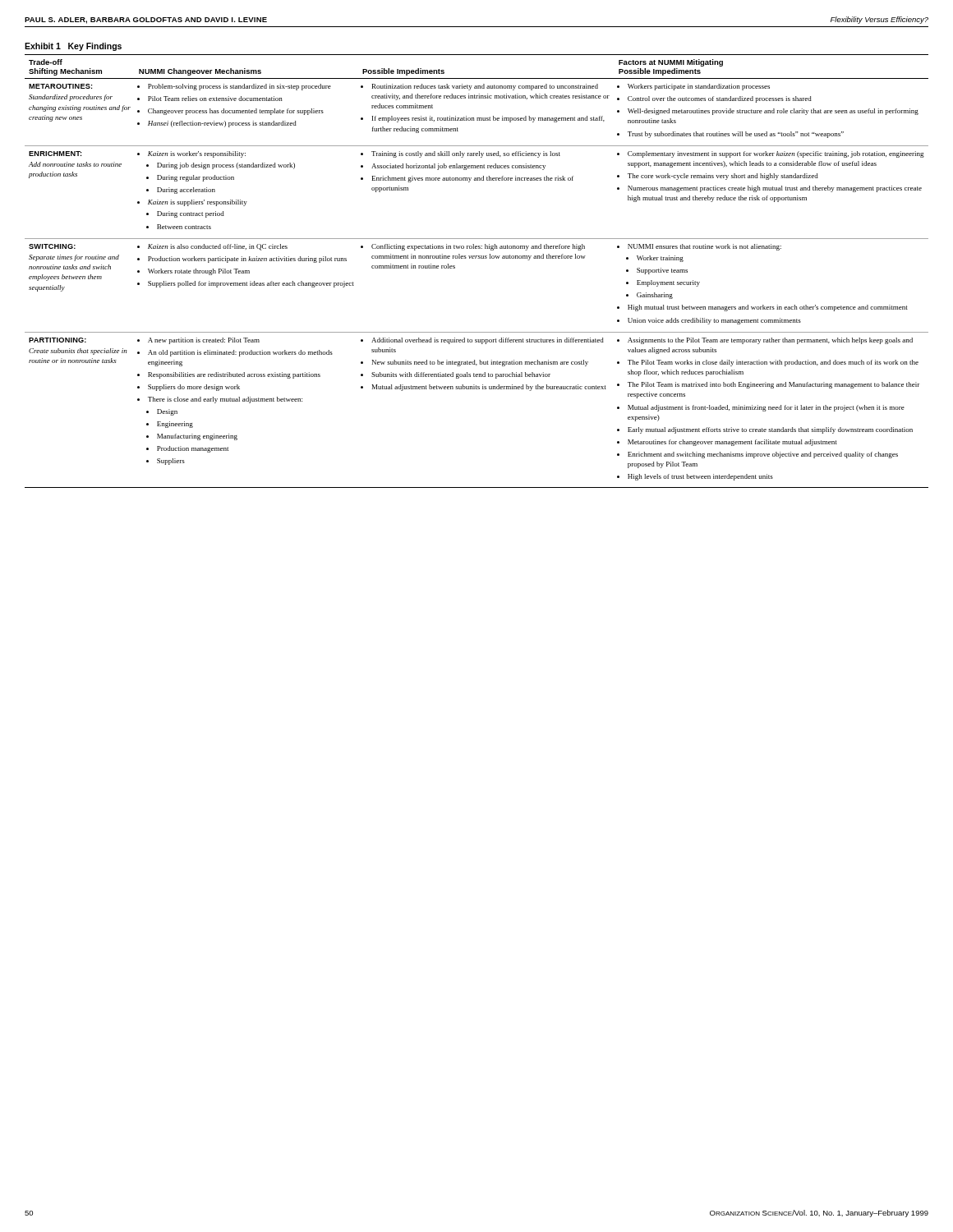Point to the block starting "Exhibit 1 Key Findings"
The height and width of the screenshot is (1232, 953).
click(x=73, y=46)
